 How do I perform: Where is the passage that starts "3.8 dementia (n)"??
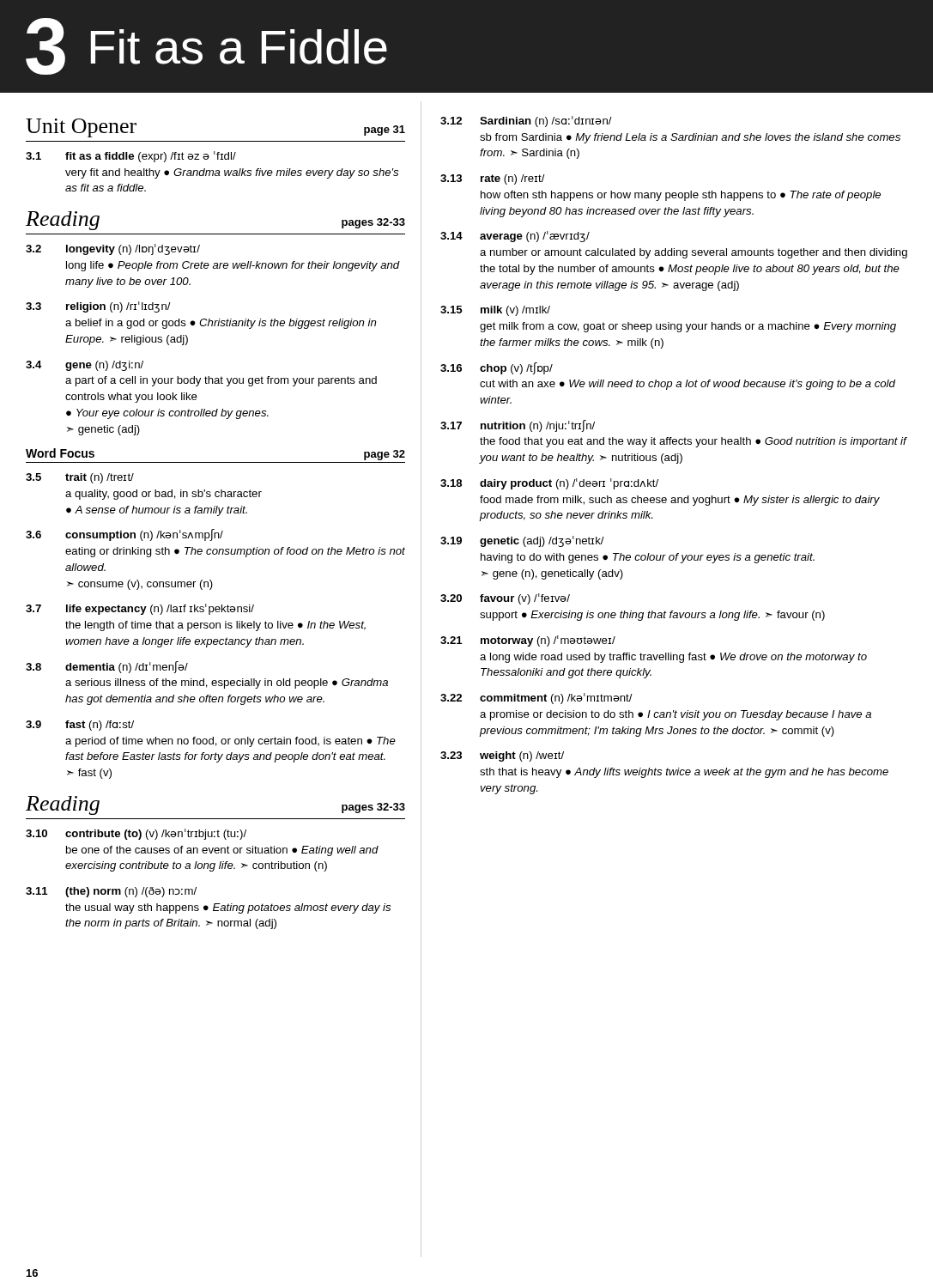pos(215,683)
